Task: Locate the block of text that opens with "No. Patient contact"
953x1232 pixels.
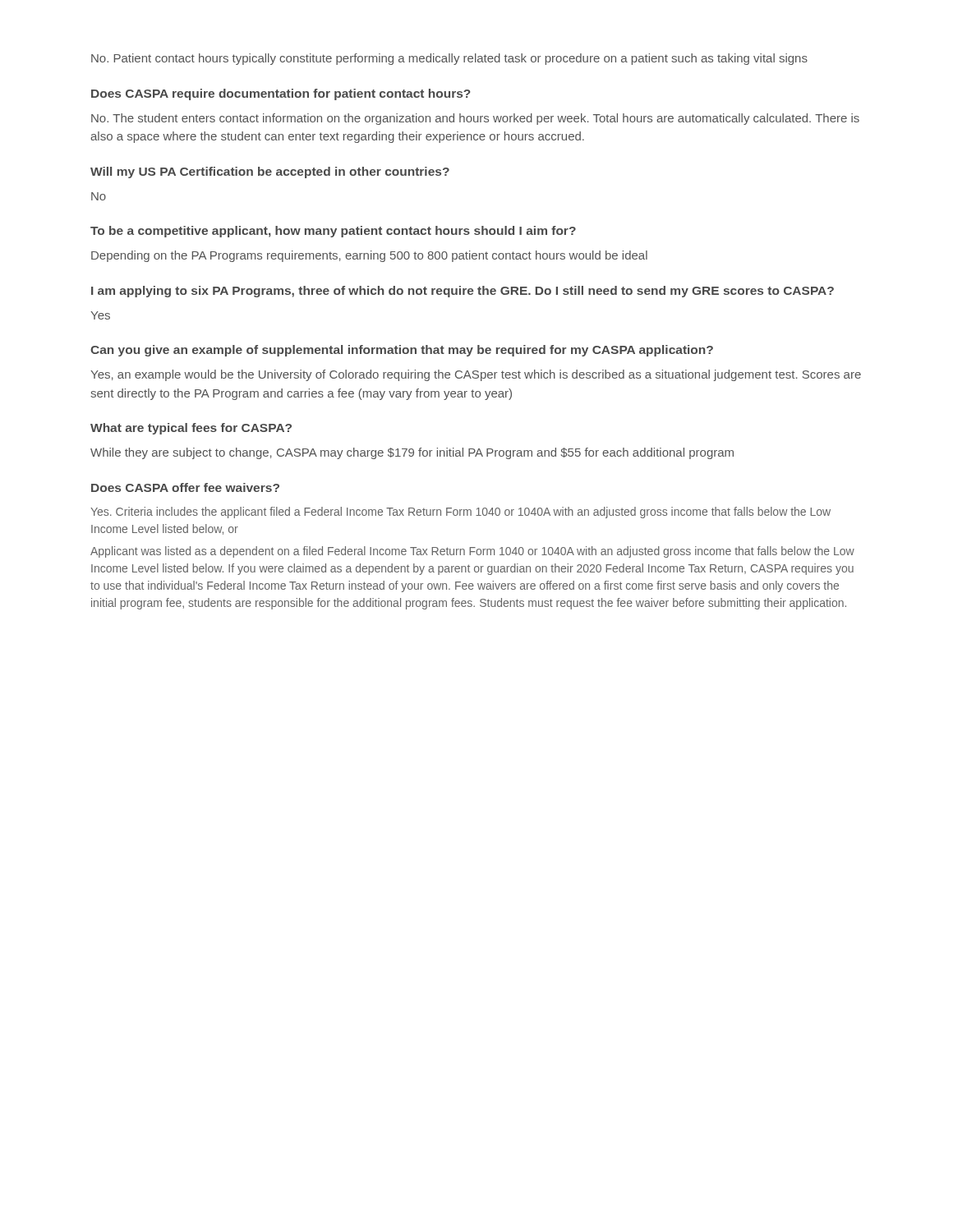Action: [x=449, y=58]
